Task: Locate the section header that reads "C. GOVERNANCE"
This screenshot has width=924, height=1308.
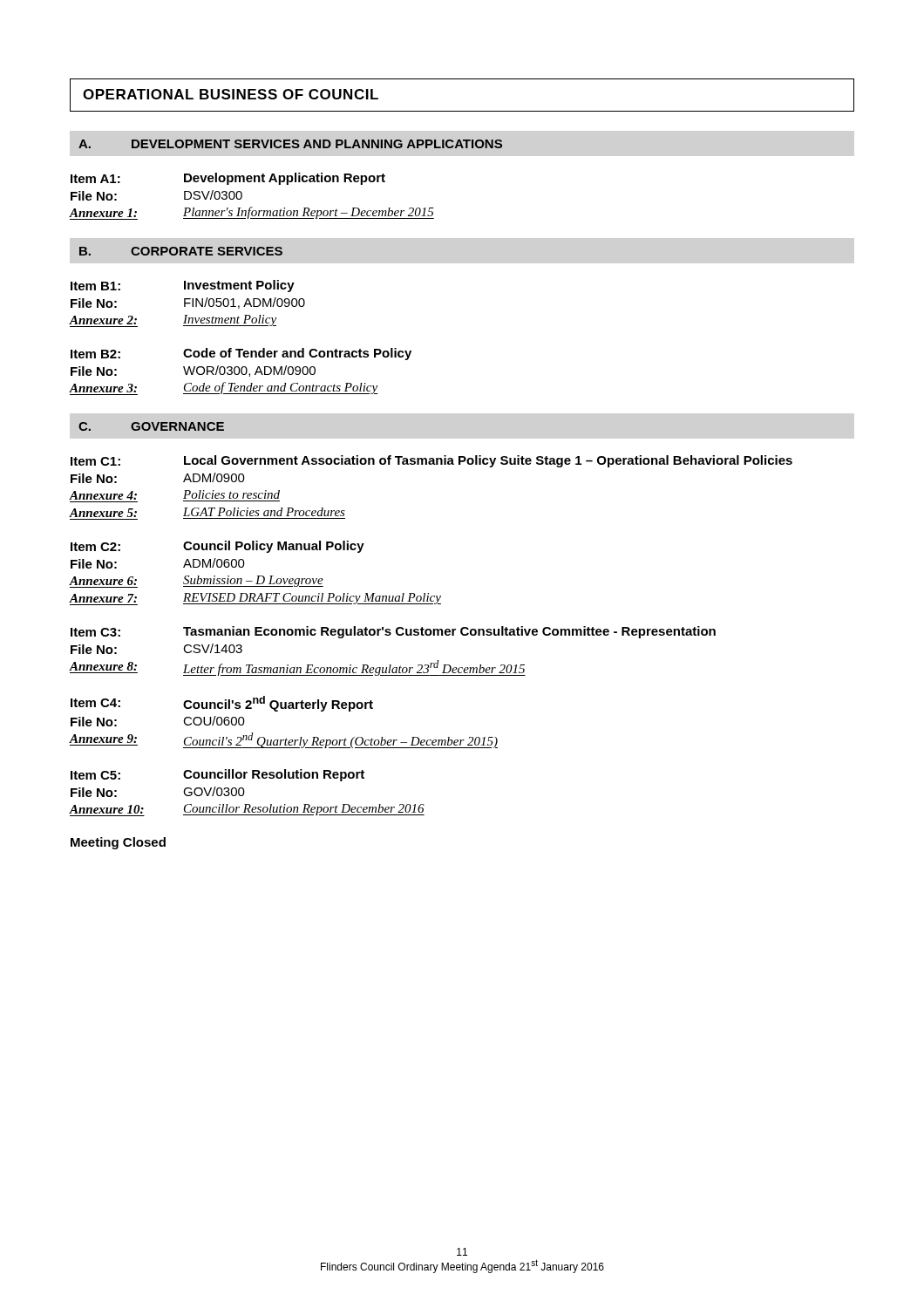Action: tap(151, 426)
